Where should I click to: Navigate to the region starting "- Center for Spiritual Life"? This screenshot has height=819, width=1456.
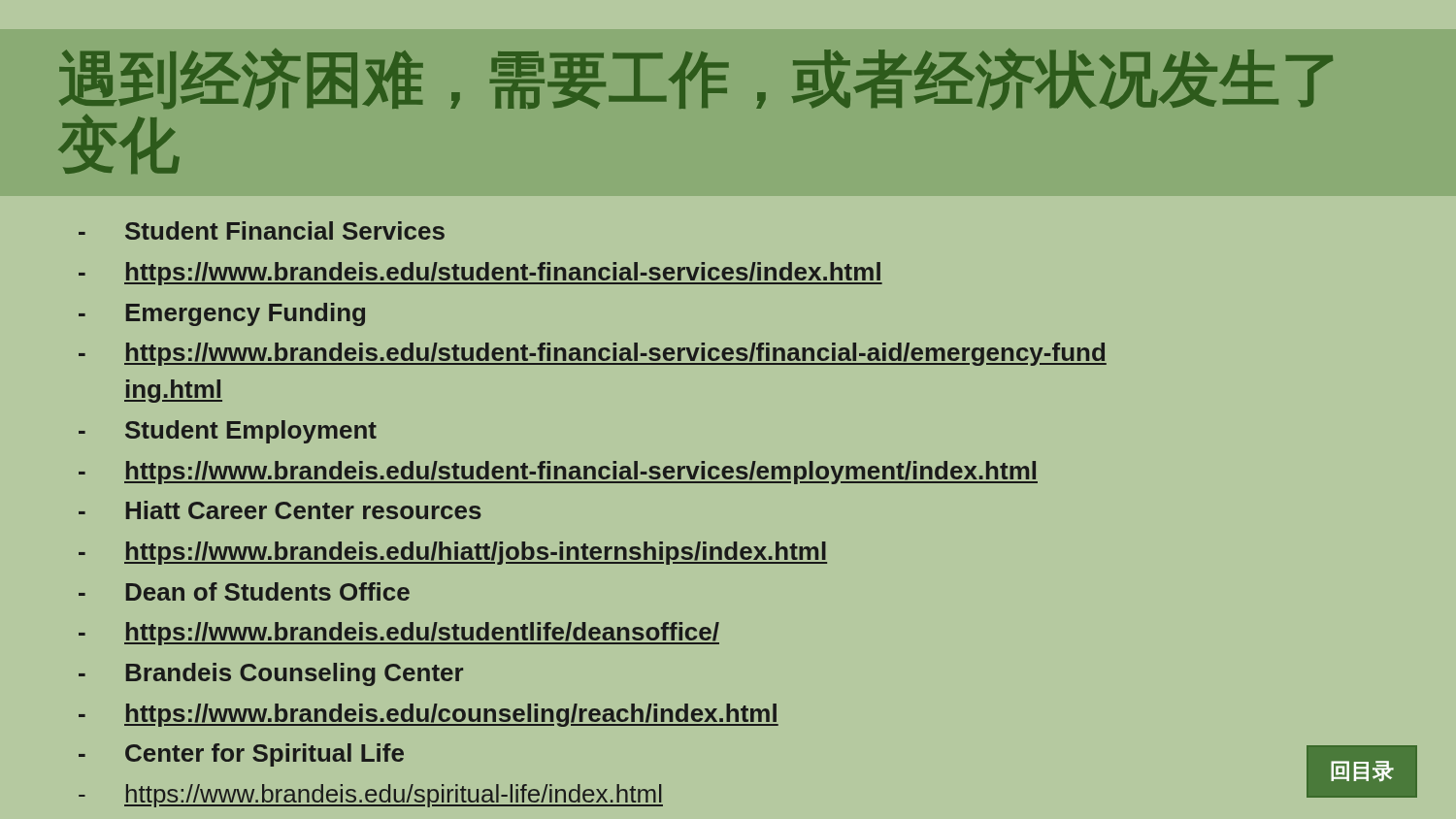(x=260, y=759)
